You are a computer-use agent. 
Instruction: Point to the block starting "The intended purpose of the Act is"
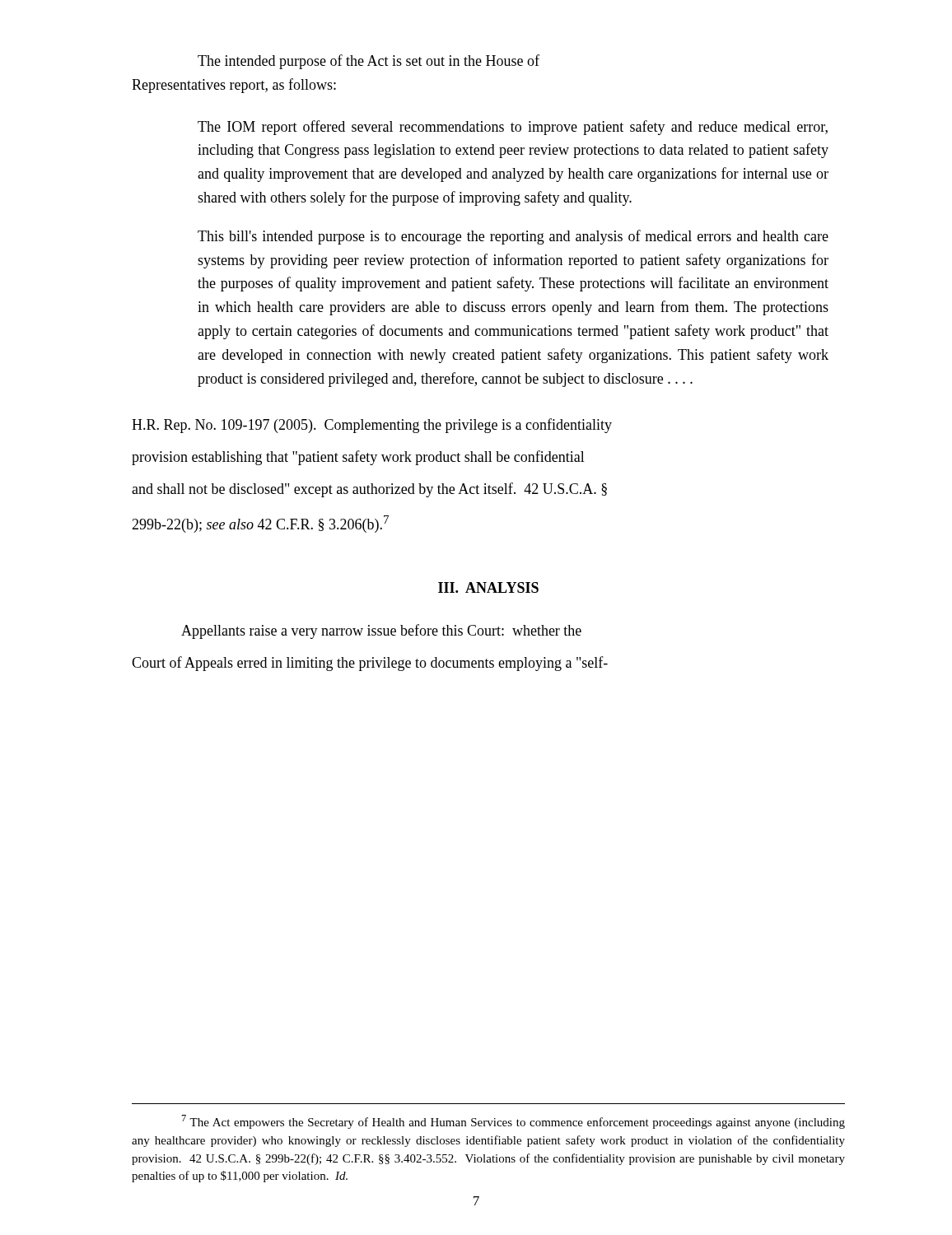point(488,73)
